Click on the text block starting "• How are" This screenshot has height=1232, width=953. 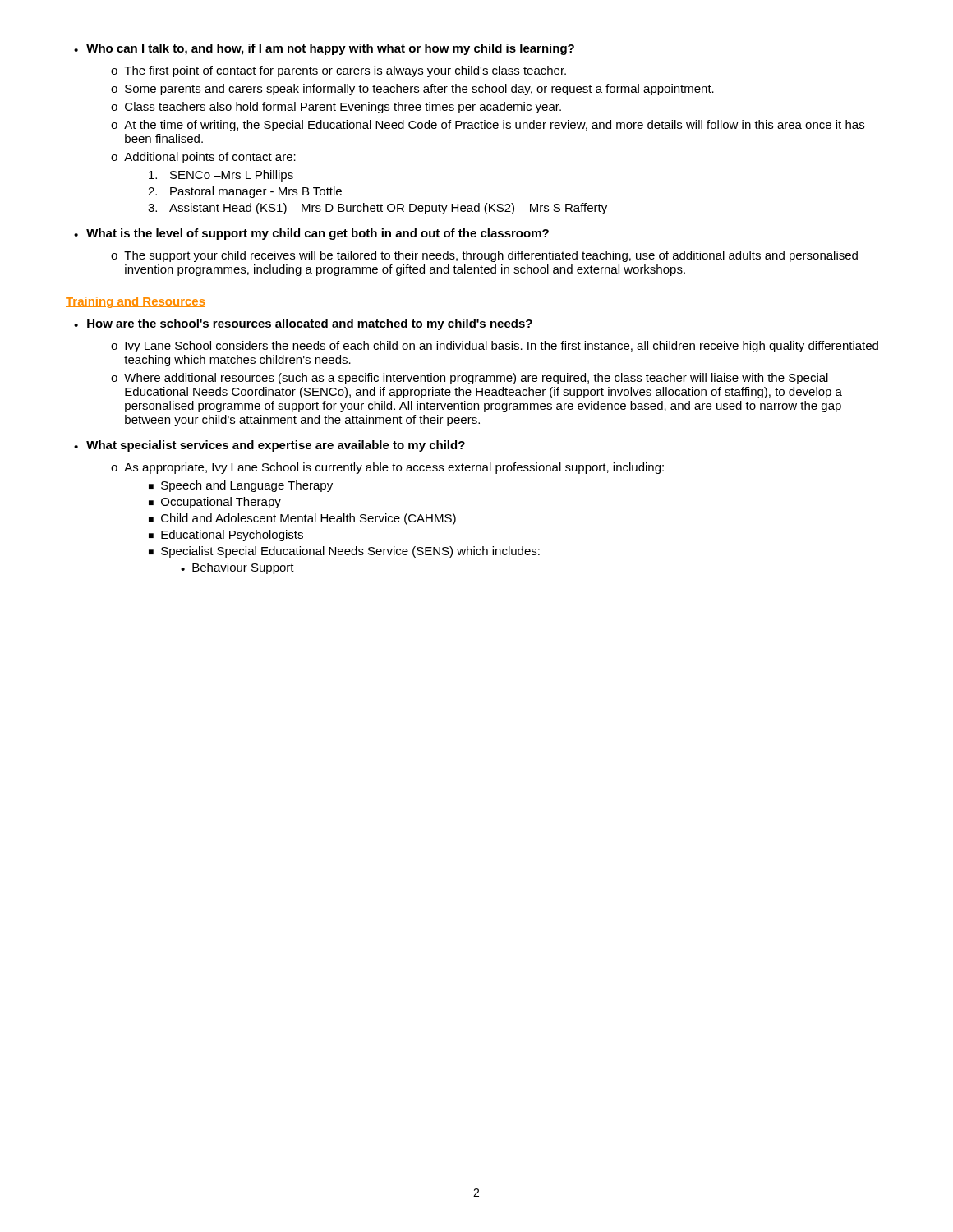303,324
